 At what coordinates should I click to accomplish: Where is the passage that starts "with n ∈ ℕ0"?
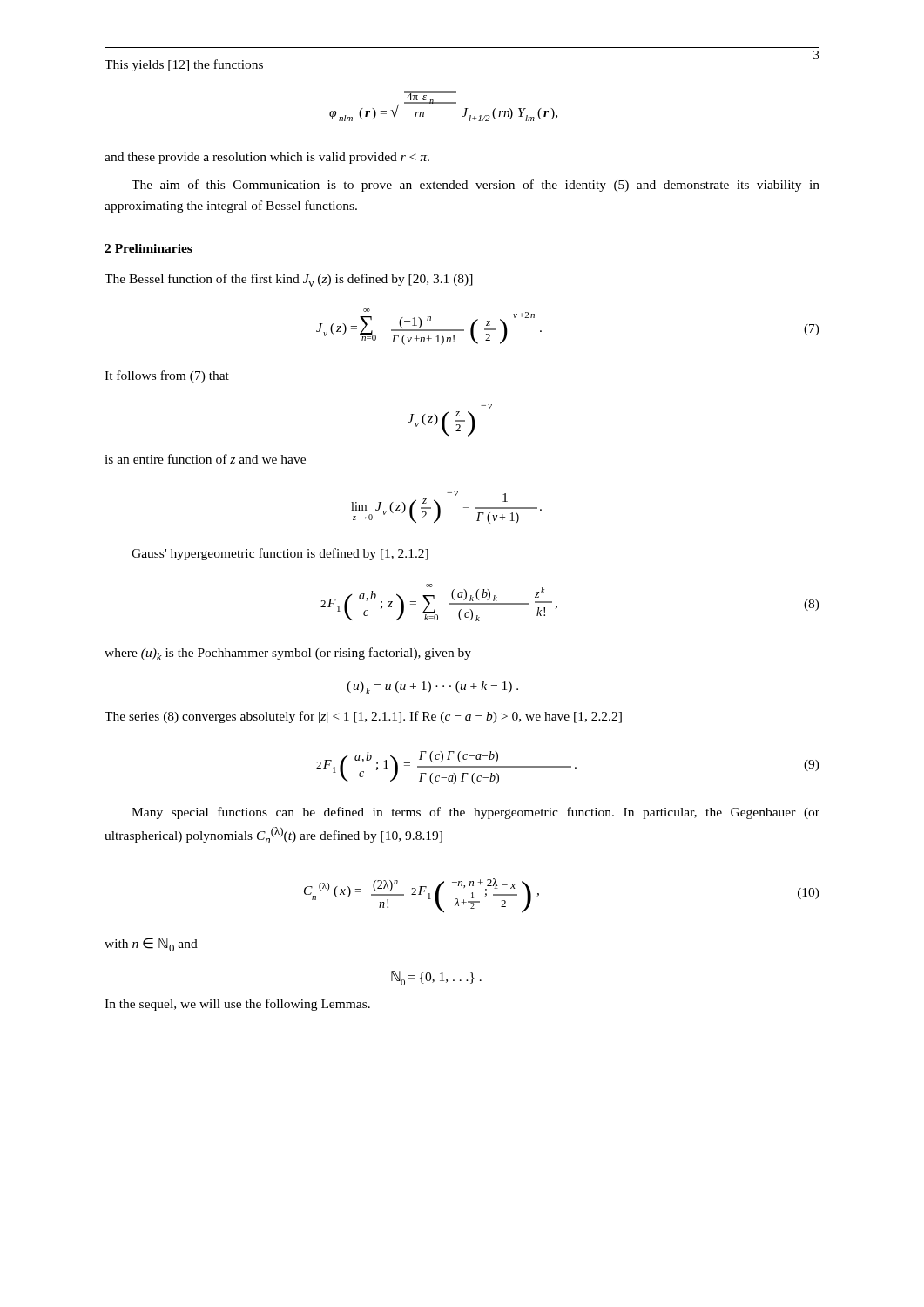(x=151, y=945)
